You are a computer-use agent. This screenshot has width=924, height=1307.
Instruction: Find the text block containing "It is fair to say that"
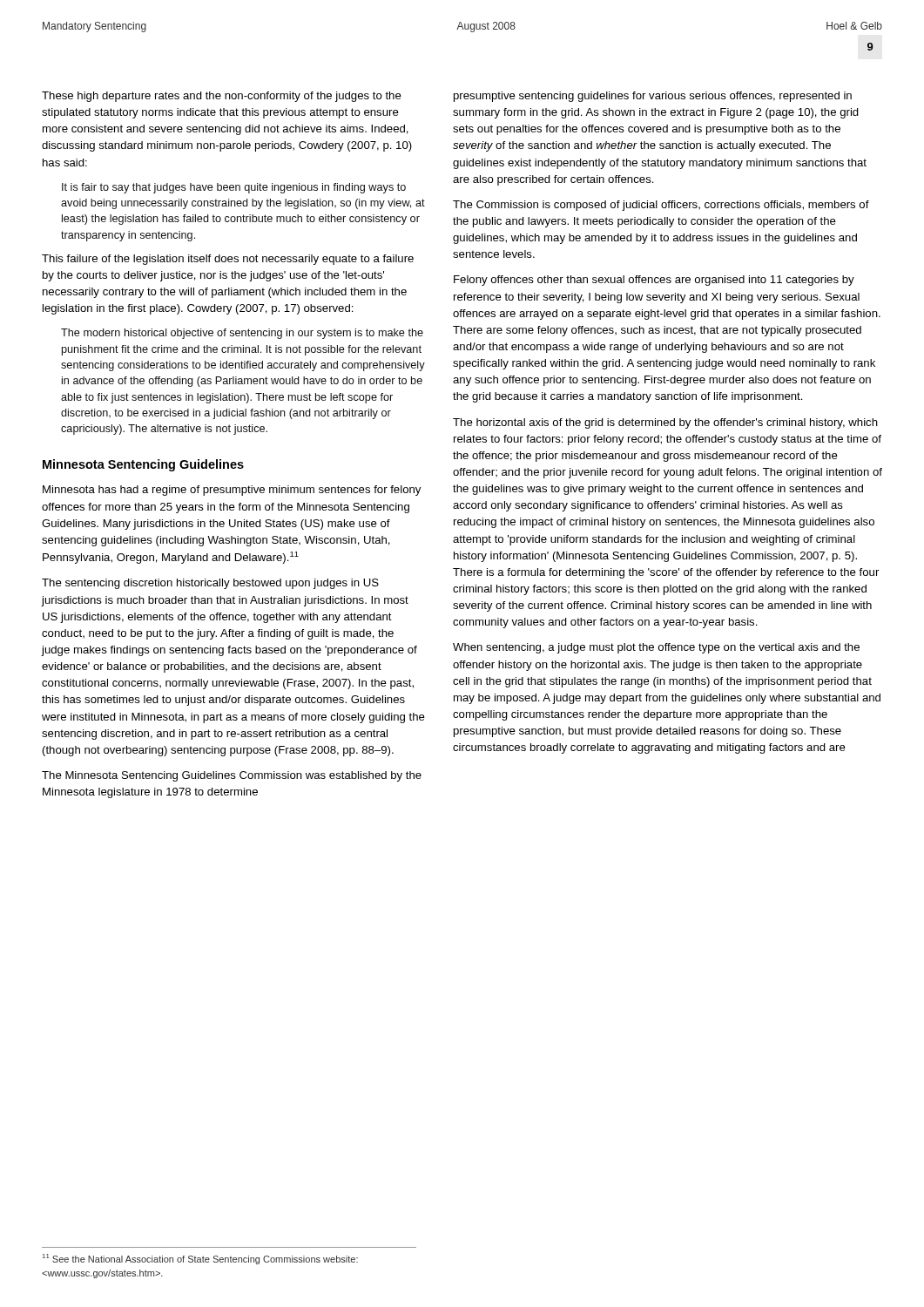pos(243,211)
